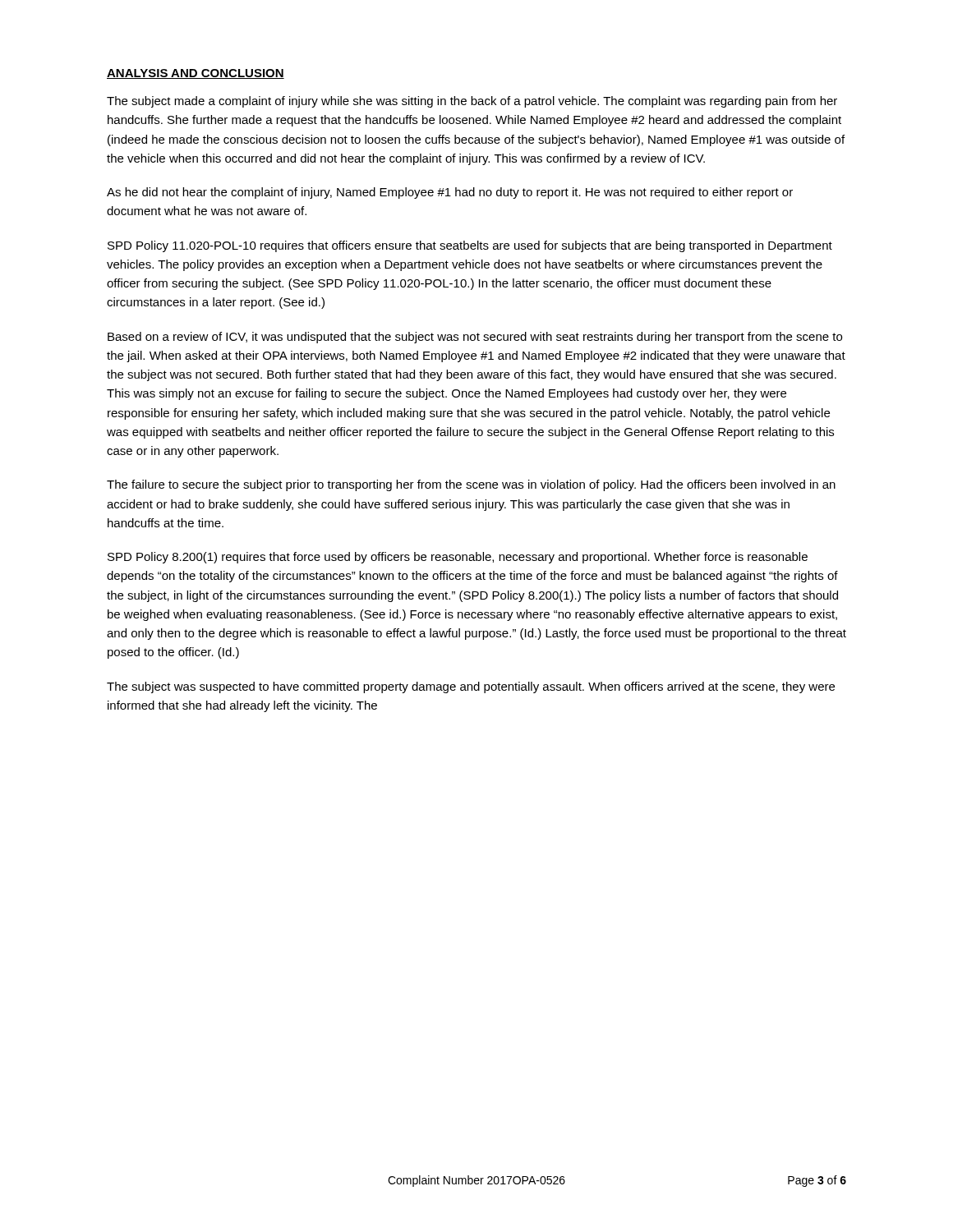The width and height of the screenshot is (953, 1232).
Task: Locate the region starting "SPD Policy 11.020-POL-10 requires that officers"
Action: [x=469, y=273]
